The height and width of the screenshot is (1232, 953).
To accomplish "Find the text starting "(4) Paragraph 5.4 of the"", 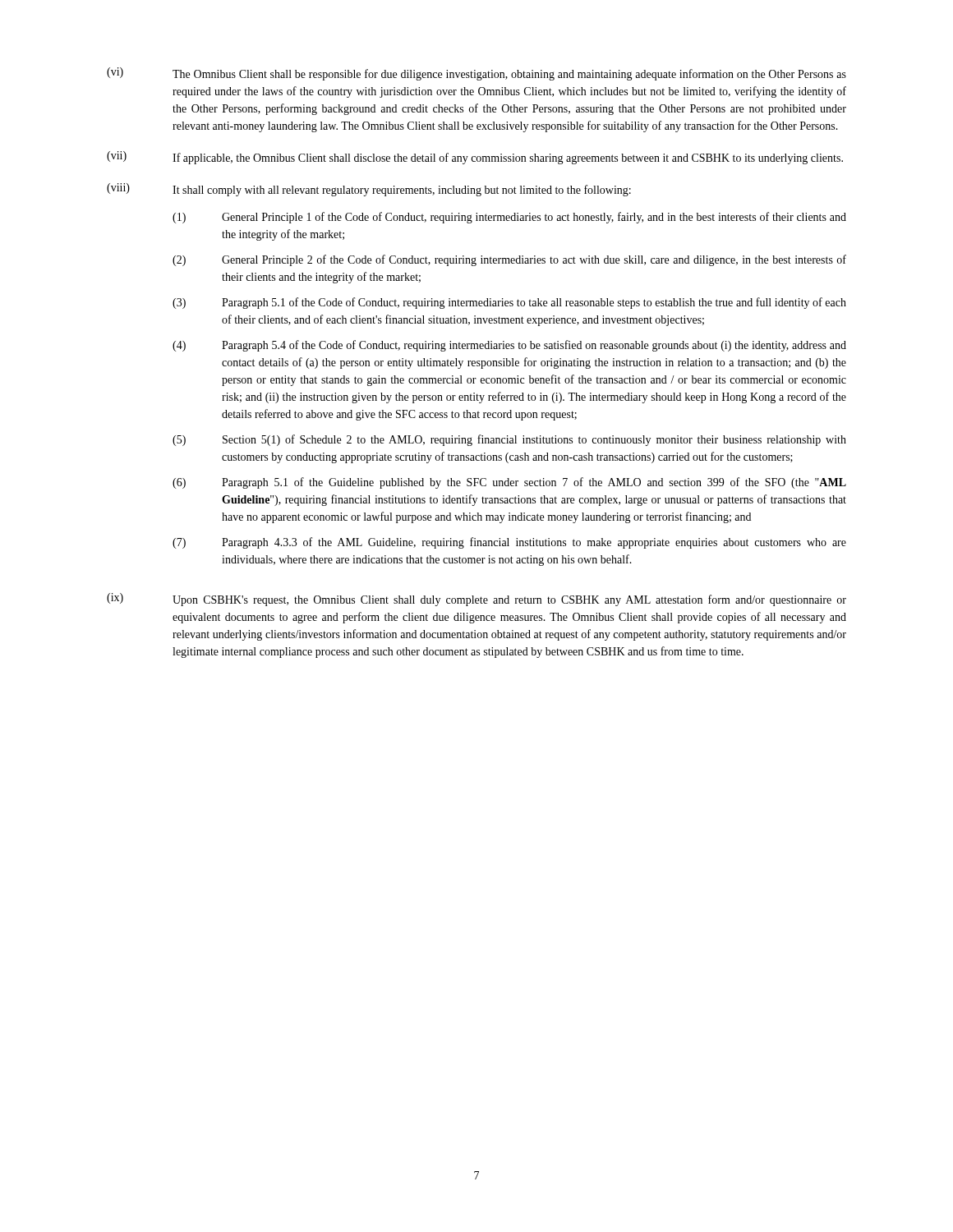I will pyautogui.click(x=509, y=380).
